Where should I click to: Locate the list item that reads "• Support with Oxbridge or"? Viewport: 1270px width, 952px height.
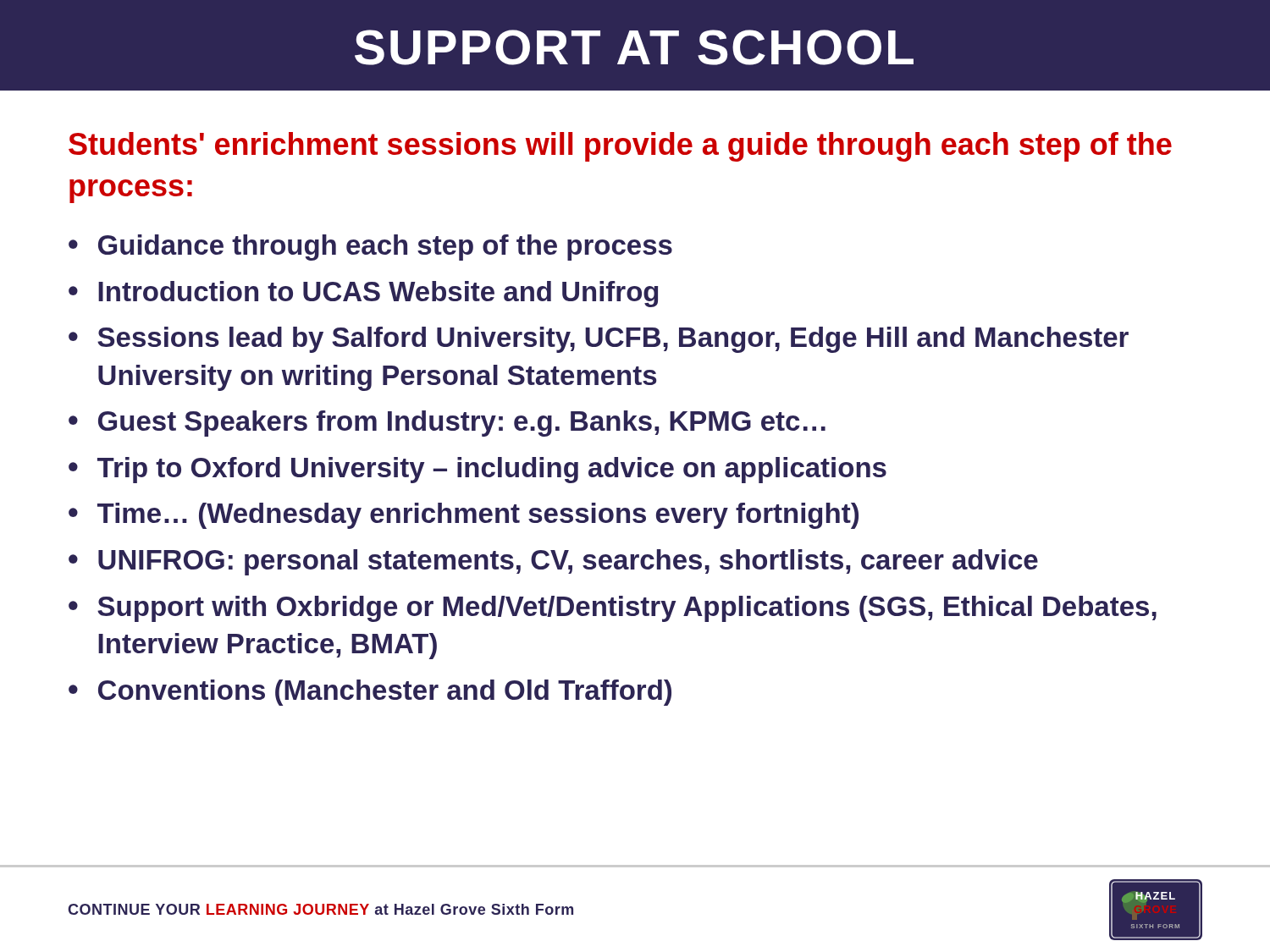pyautogui.click(x=635, y=625)
